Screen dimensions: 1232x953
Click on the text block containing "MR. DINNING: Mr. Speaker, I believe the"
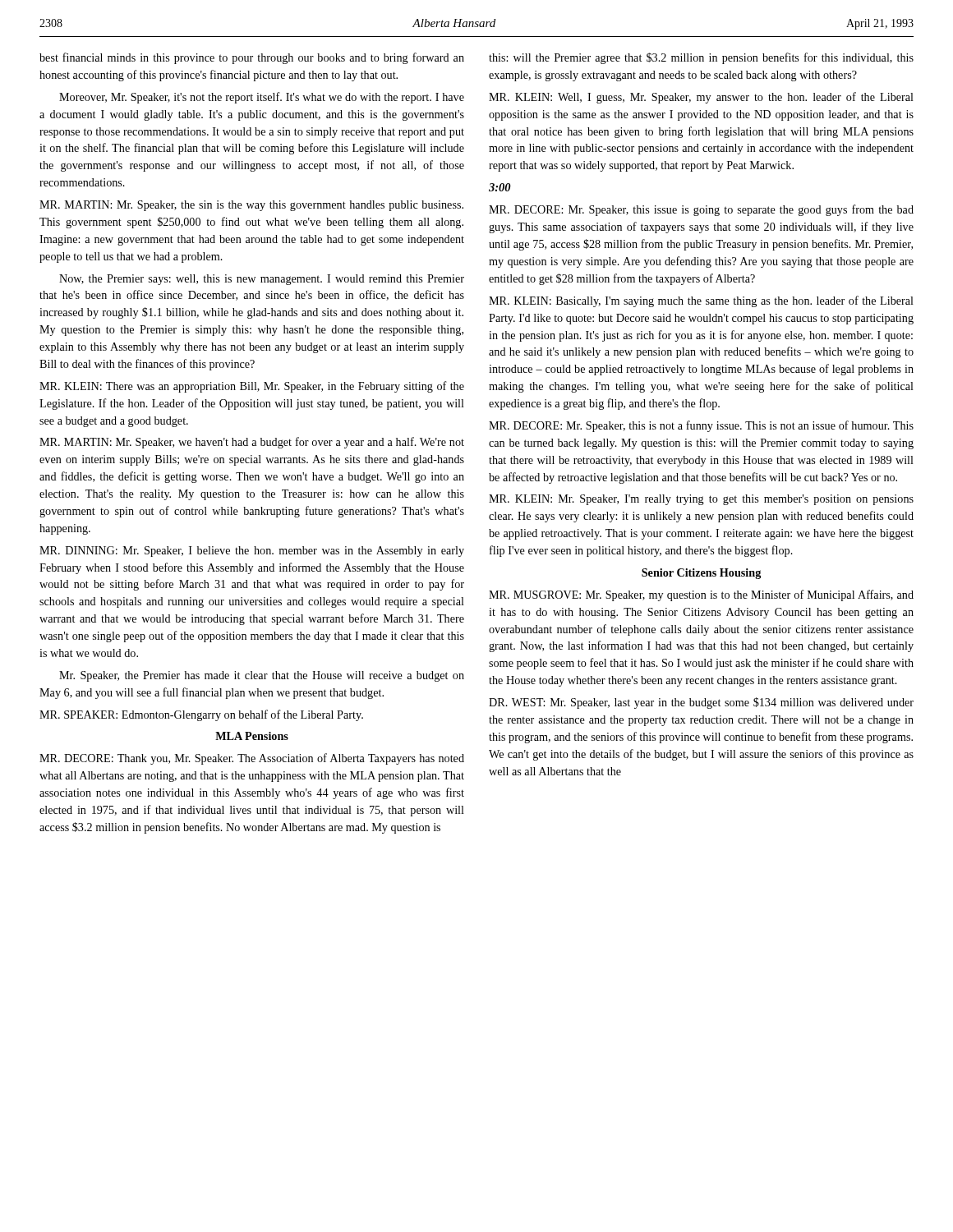(x=252, y=621)
